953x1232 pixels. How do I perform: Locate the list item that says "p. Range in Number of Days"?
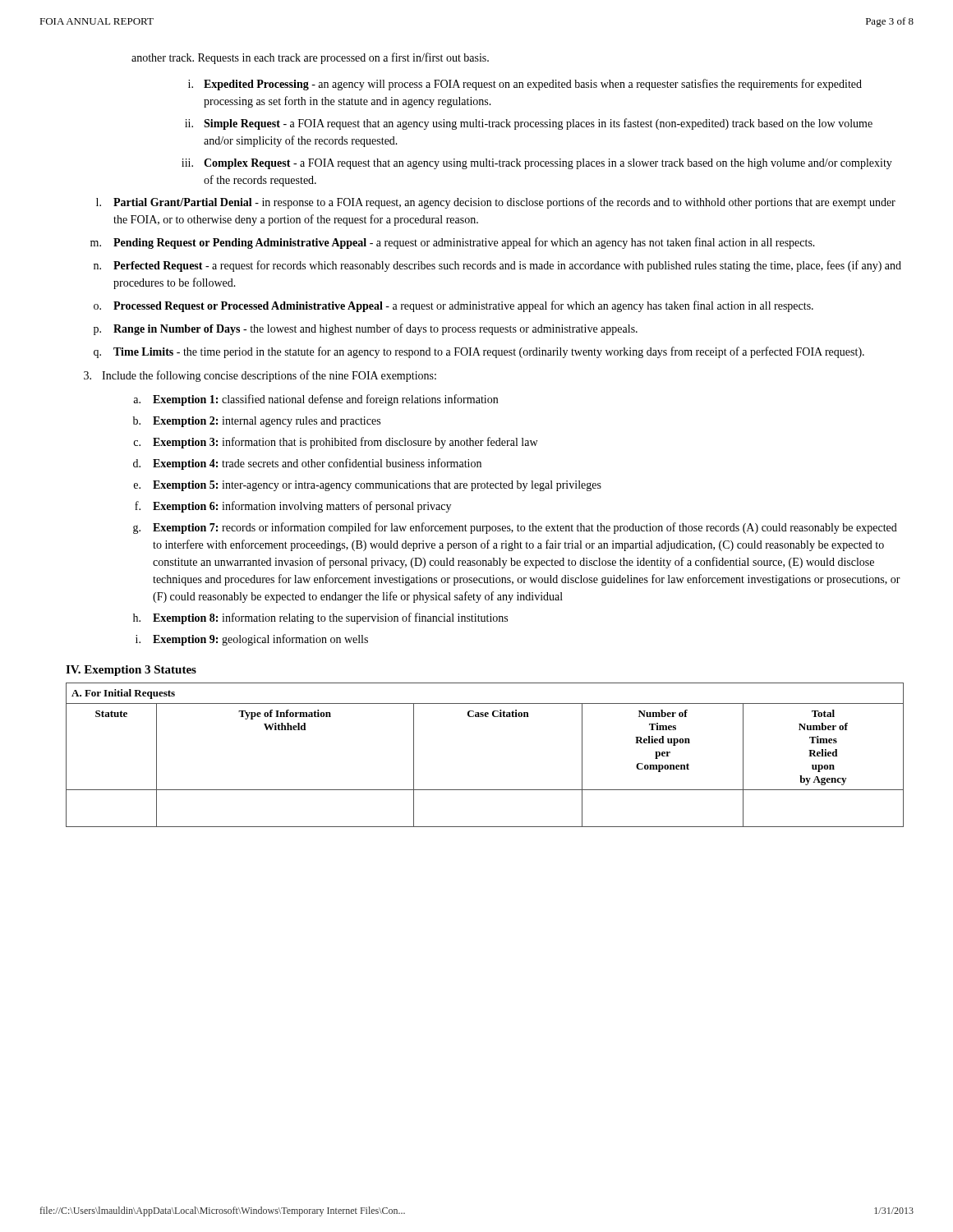[x=485, y=329]
